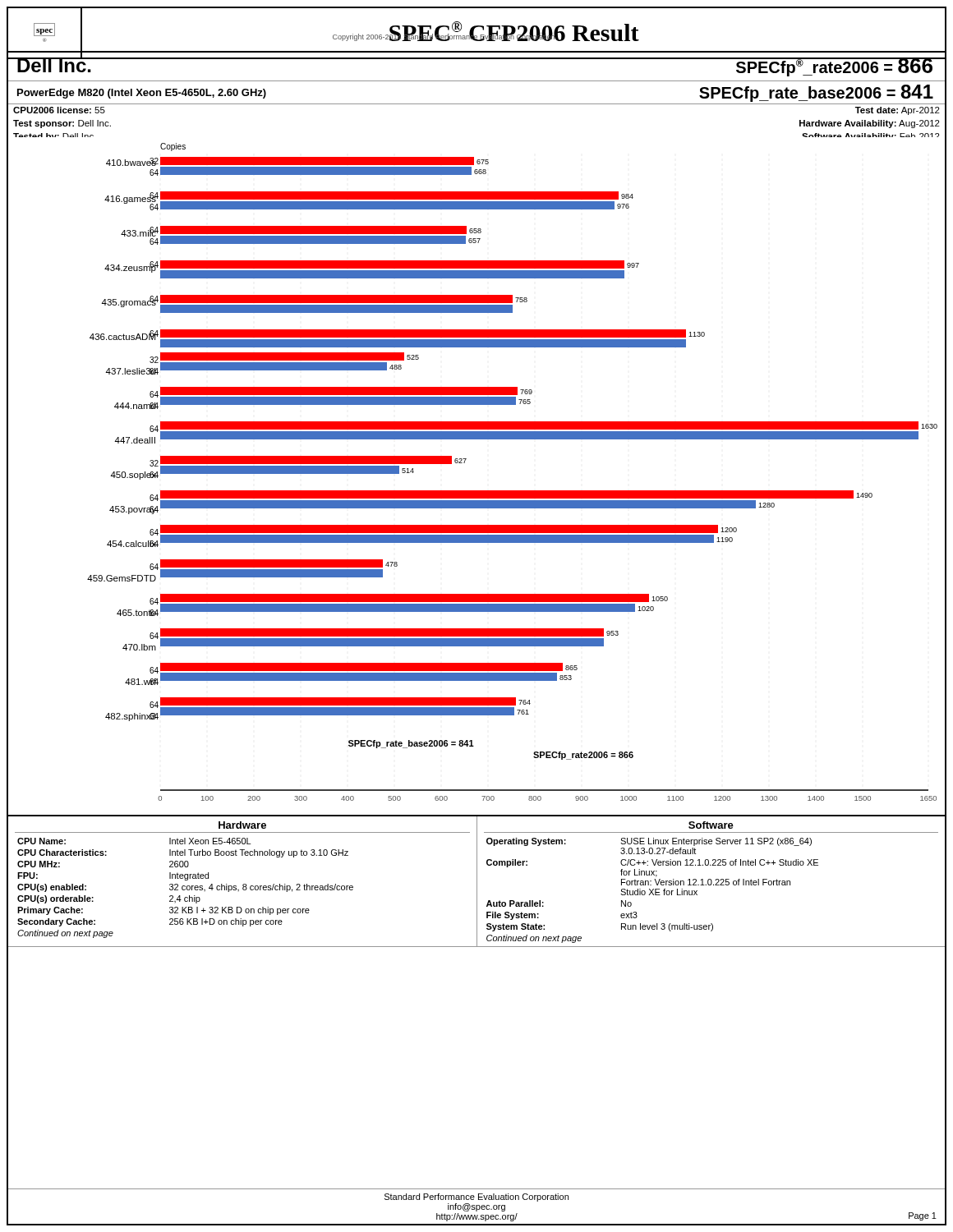This screenshot has height=1232, width=953.
Task: Select the text that reads "SPECfp_rate_base2006 = 841"
Action: (x=816, y=92)
